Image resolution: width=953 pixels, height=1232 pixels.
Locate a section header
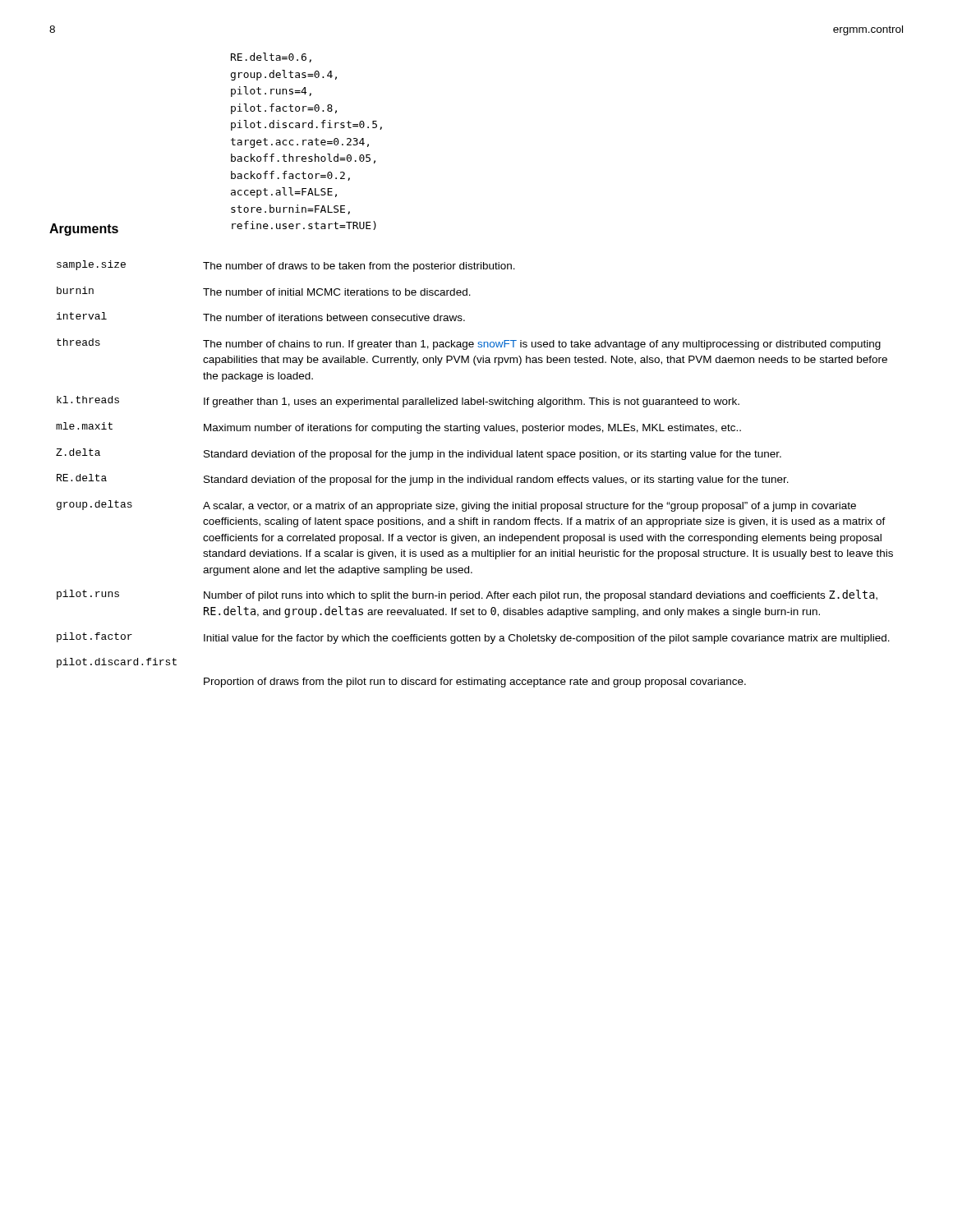[84, 229]
